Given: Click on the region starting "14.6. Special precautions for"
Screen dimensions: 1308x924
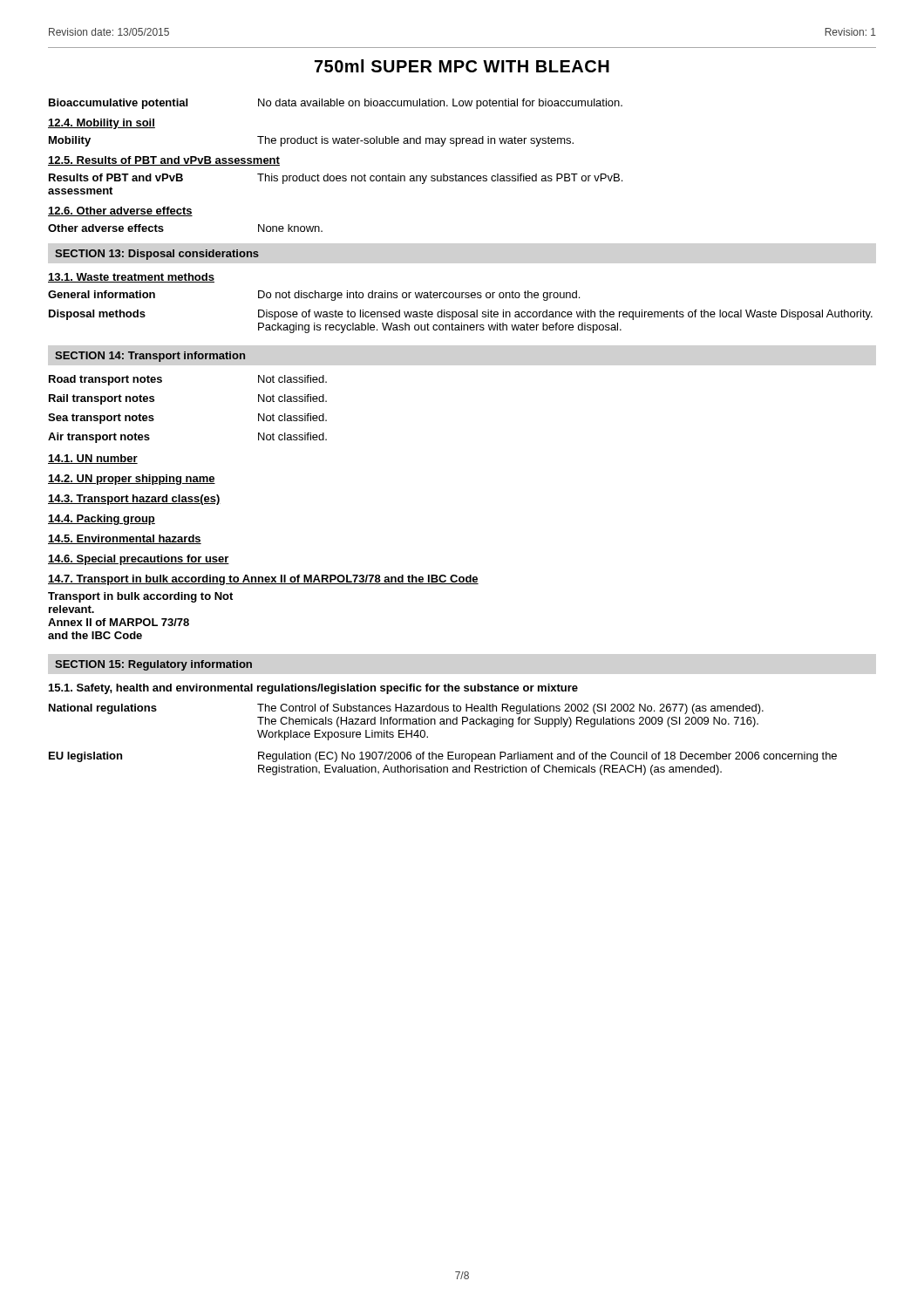Looking at the screenshot, I should point(138,559).
